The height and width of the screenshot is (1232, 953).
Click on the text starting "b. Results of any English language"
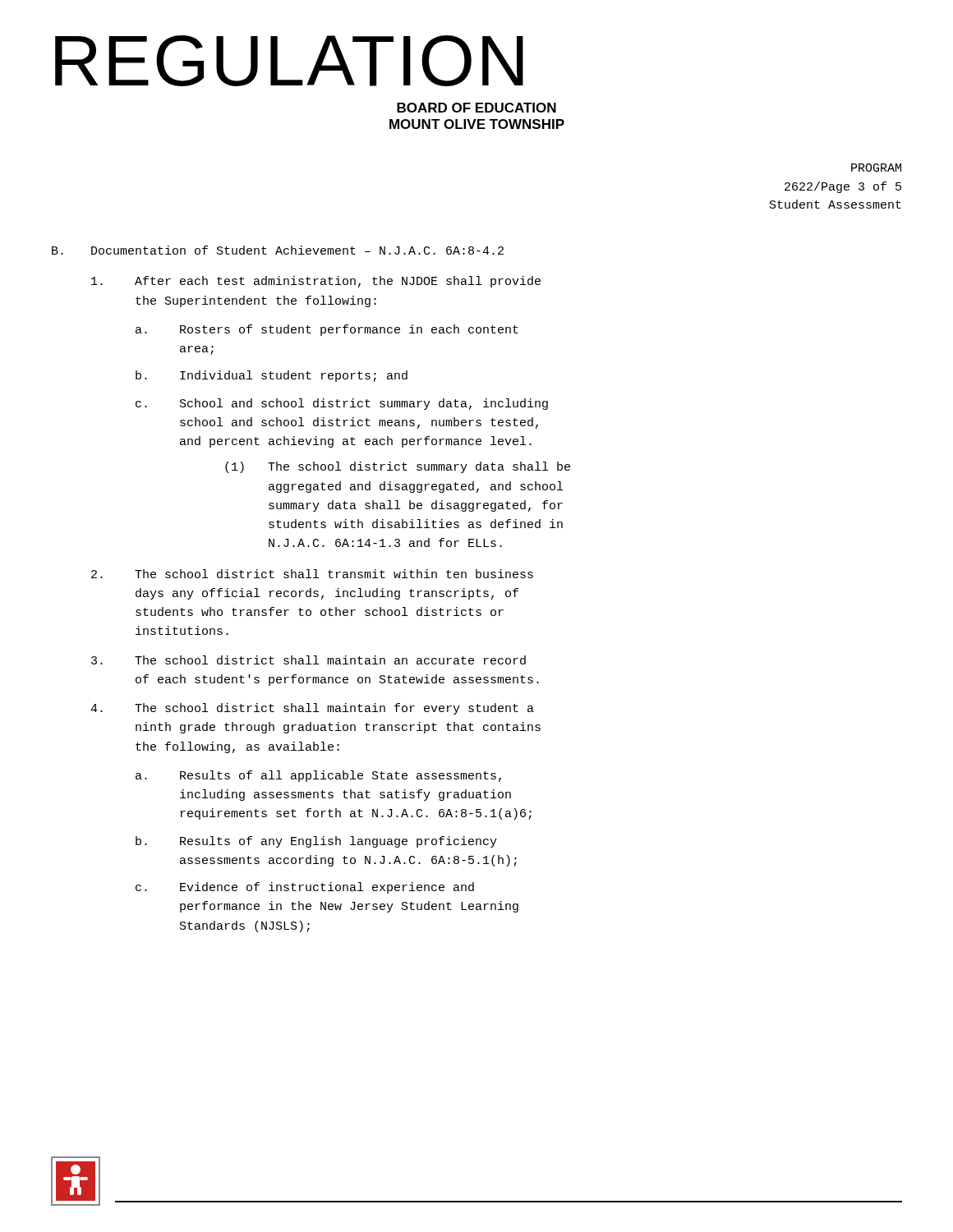(x=518, y=852)
